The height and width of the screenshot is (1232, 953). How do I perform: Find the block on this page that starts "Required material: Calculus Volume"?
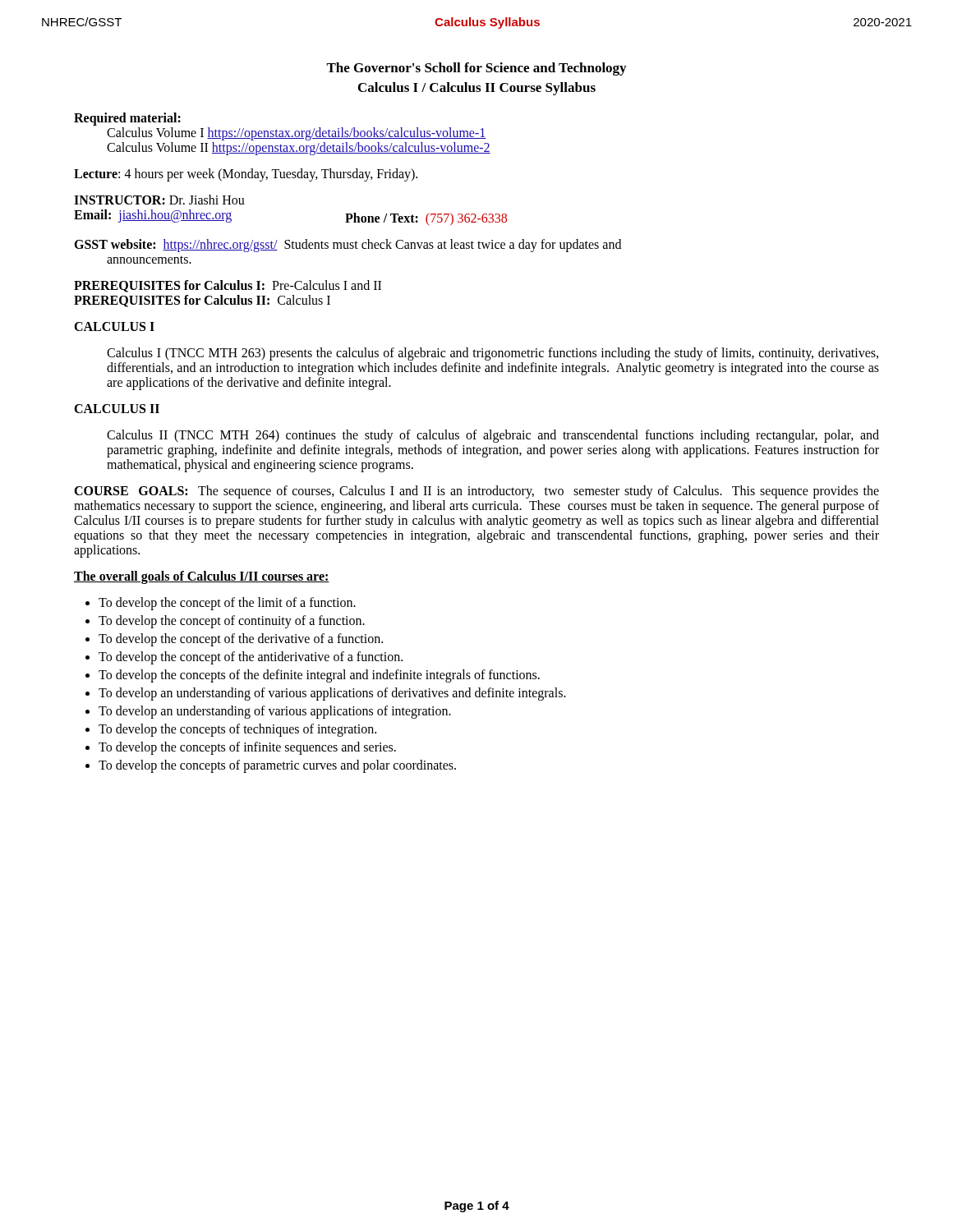coord(476,133)
